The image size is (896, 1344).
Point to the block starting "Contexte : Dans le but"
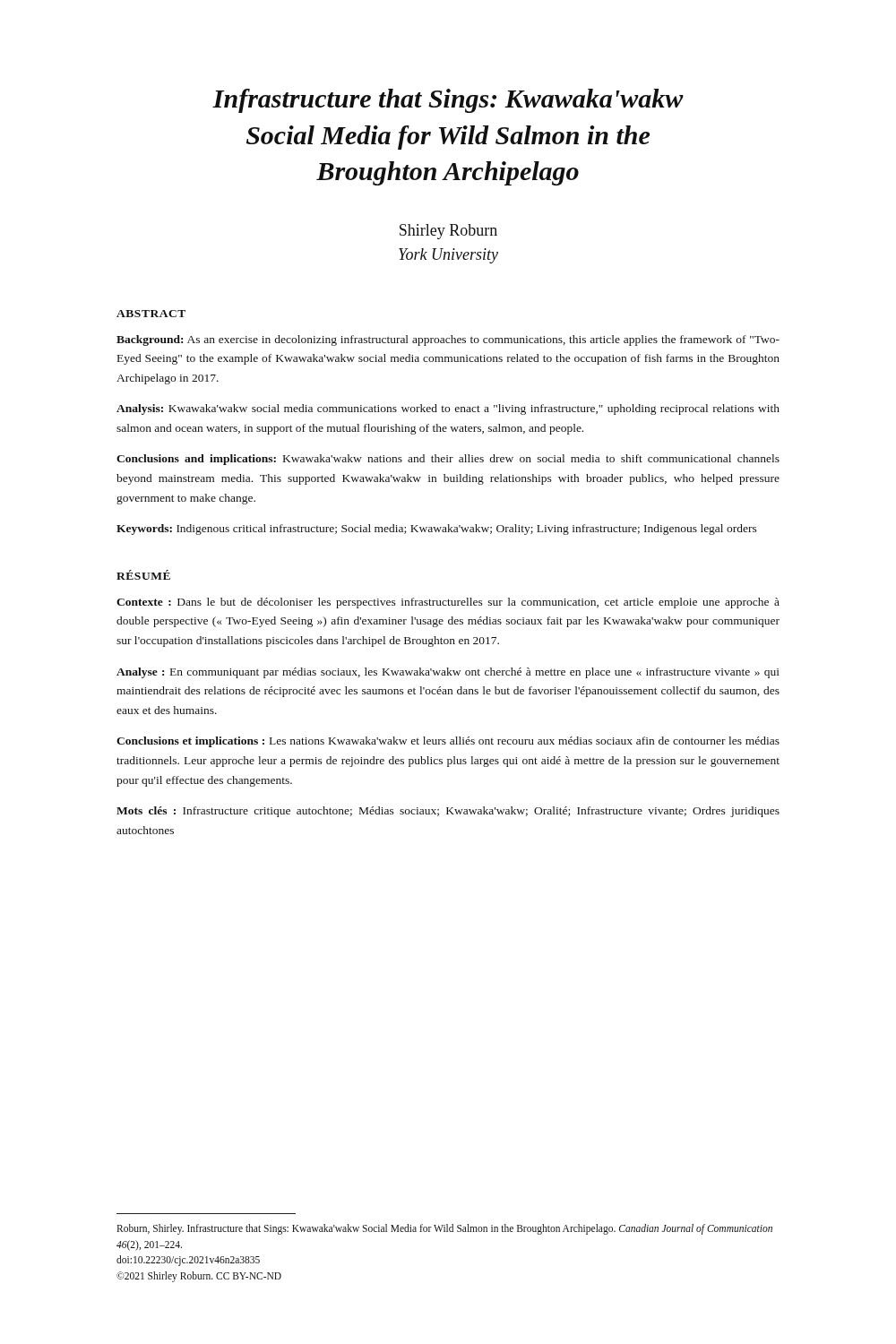(x=448, y=621)
